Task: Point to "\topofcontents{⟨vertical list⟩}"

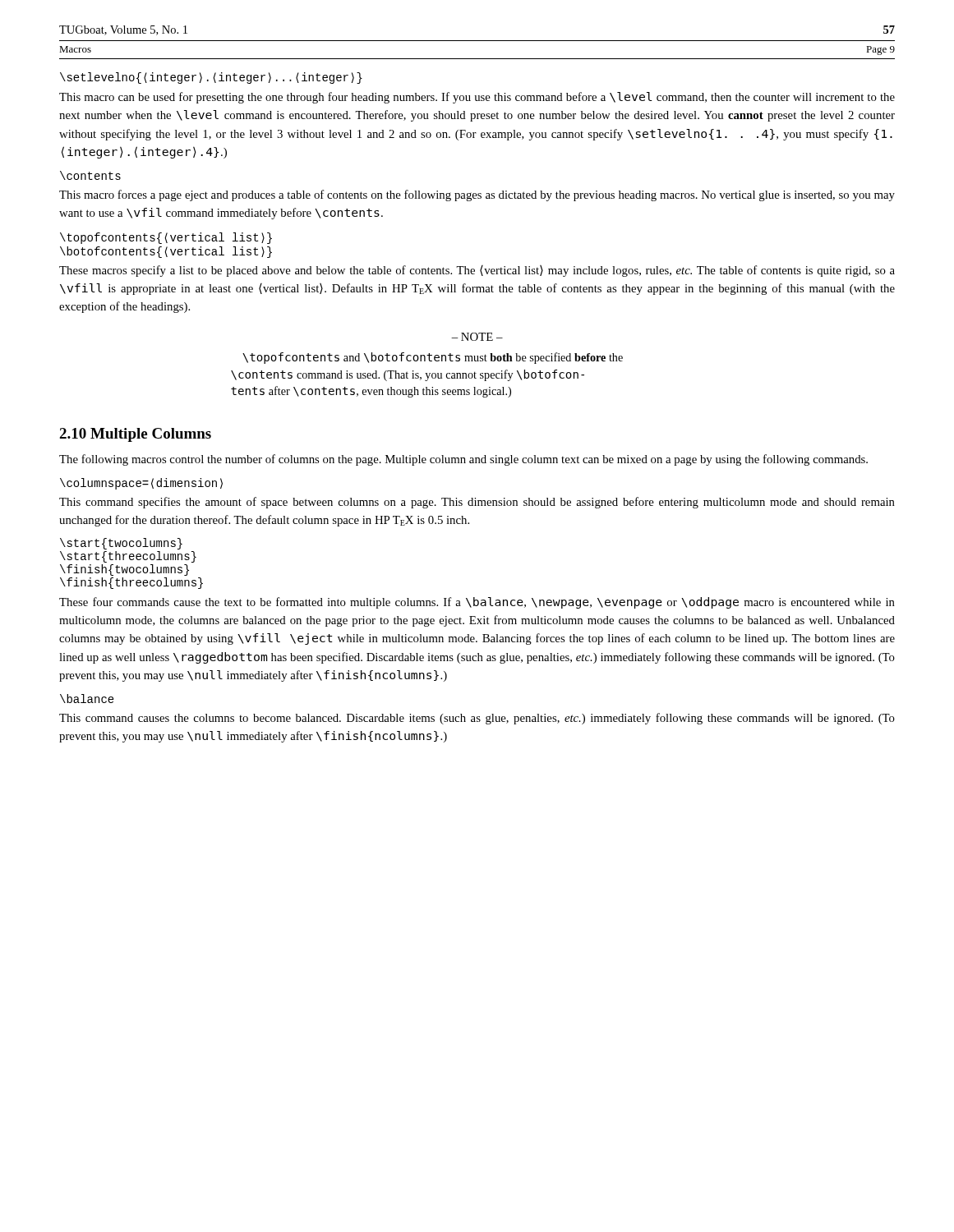Action: pyautogui.click(x=166, y=238)
